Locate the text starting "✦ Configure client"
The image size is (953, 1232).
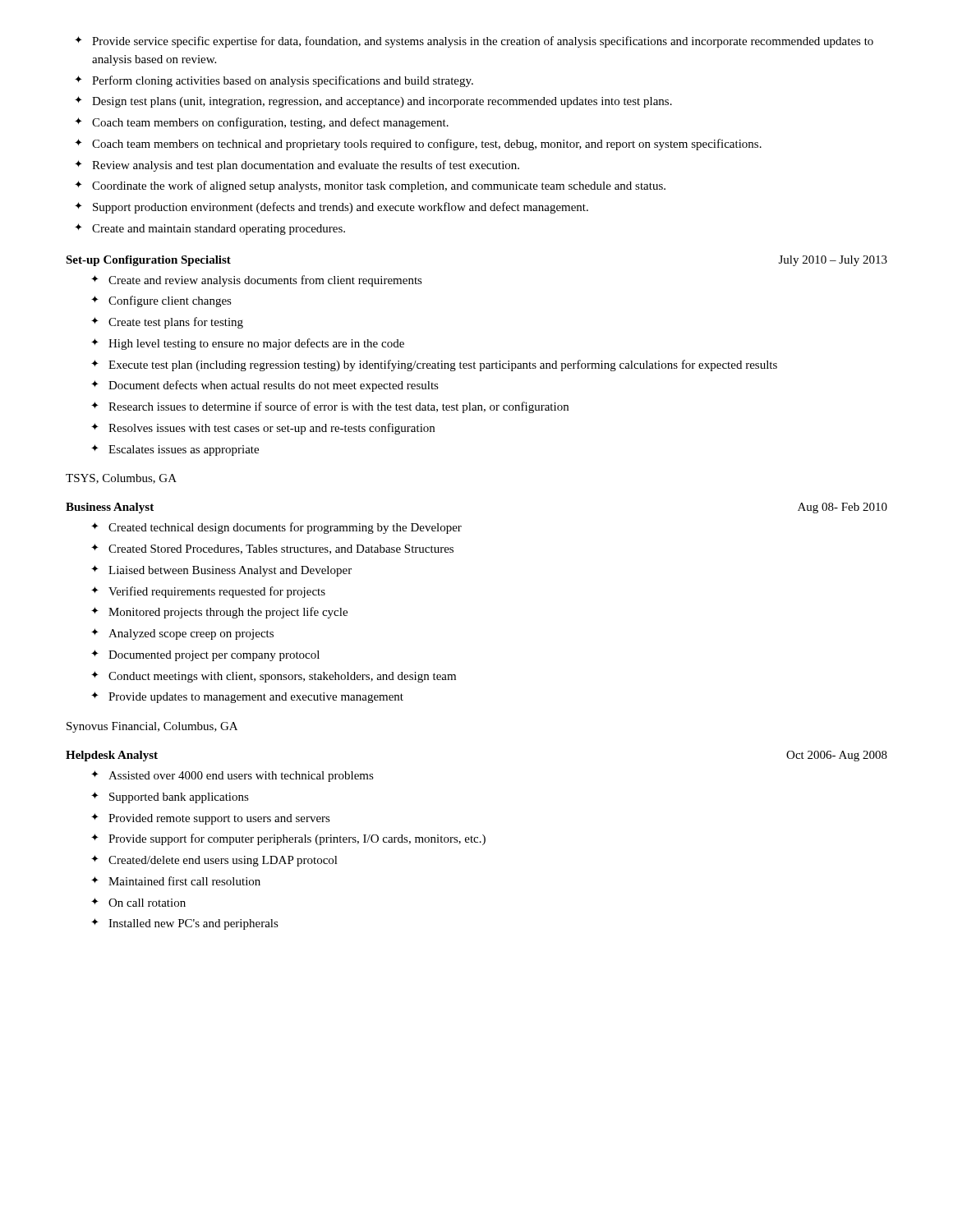pos(161,301)
